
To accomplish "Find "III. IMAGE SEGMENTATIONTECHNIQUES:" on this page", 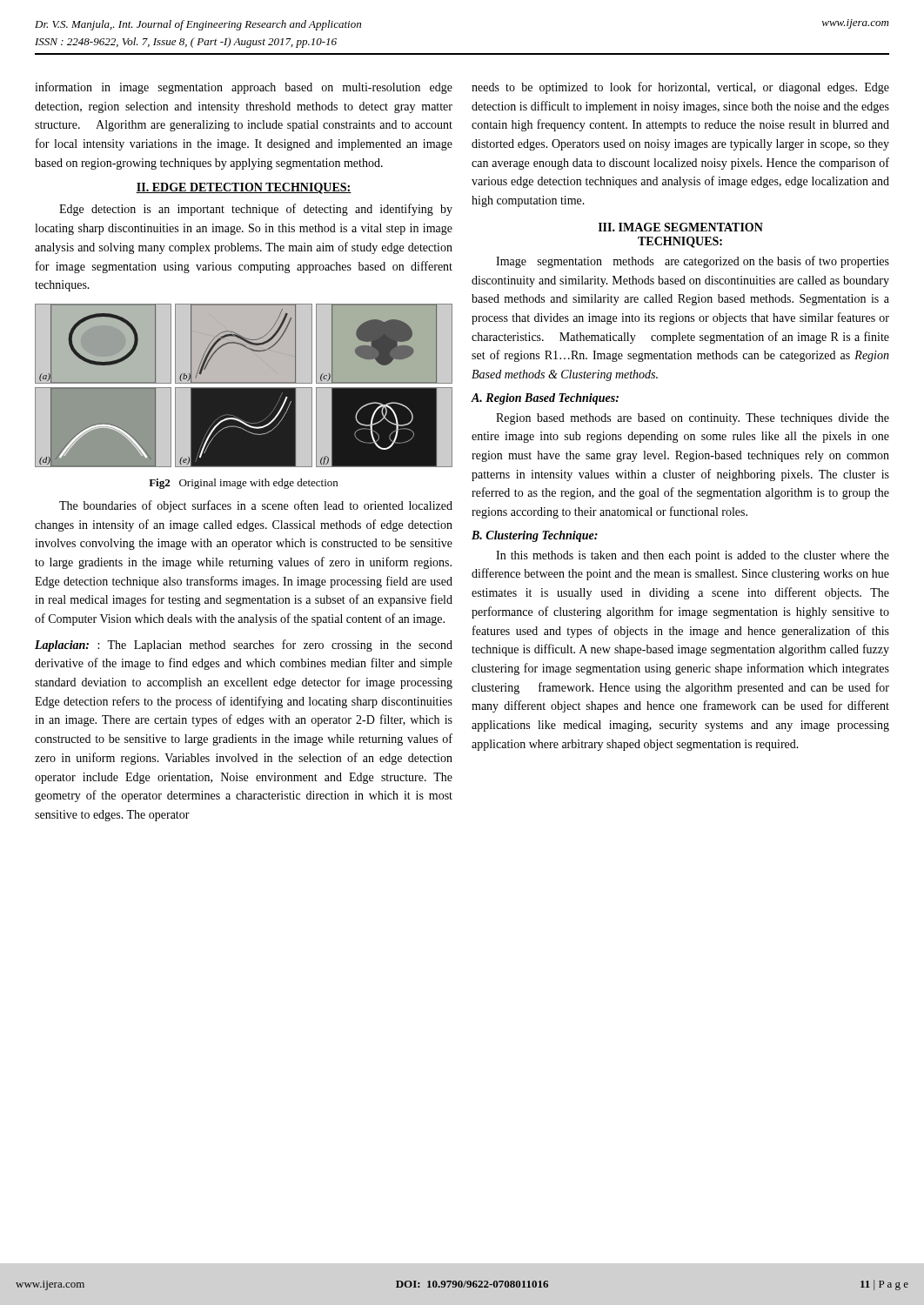I will point(680,234).
